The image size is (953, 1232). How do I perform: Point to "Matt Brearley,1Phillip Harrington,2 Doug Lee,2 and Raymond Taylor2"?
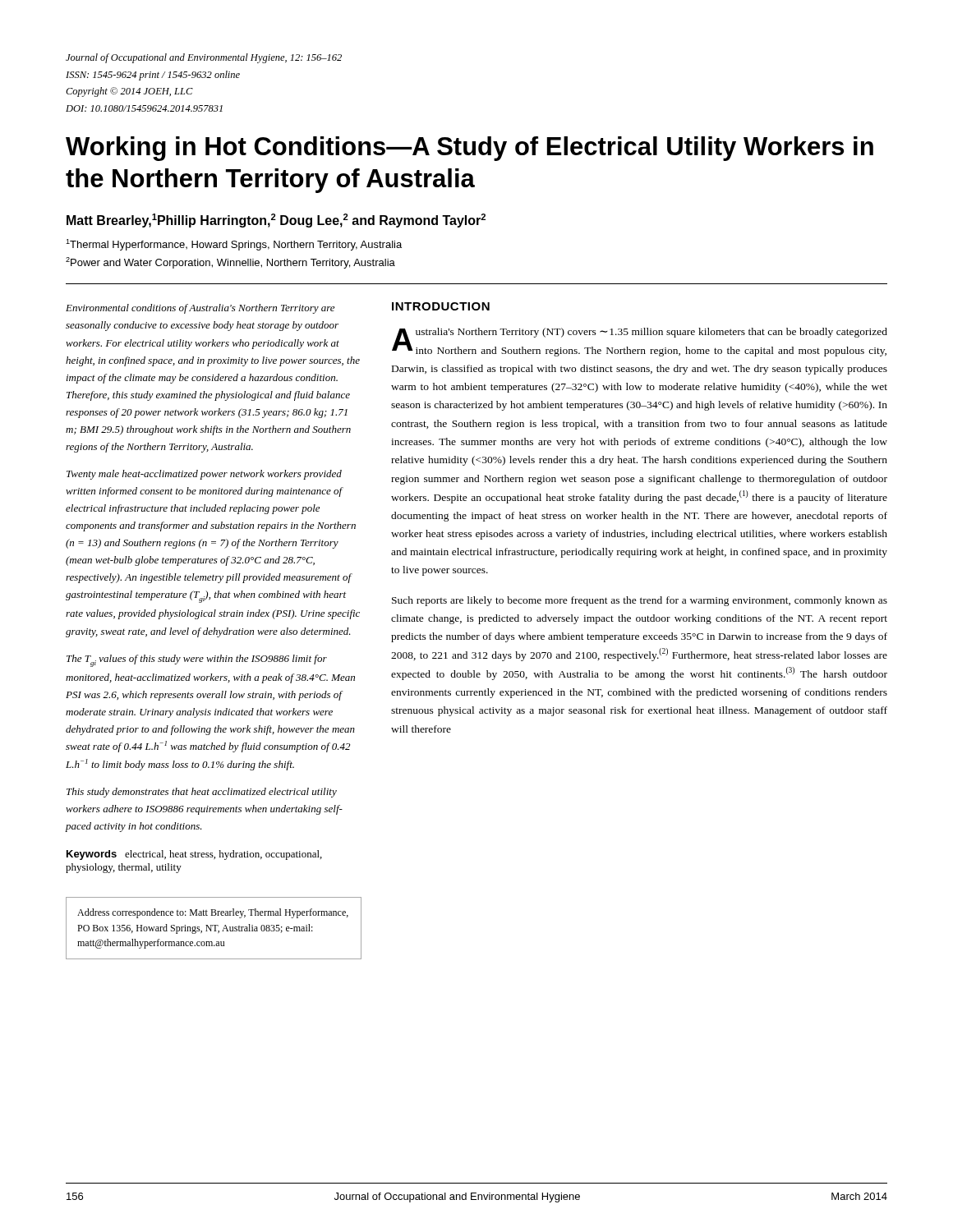pos(276,220)
